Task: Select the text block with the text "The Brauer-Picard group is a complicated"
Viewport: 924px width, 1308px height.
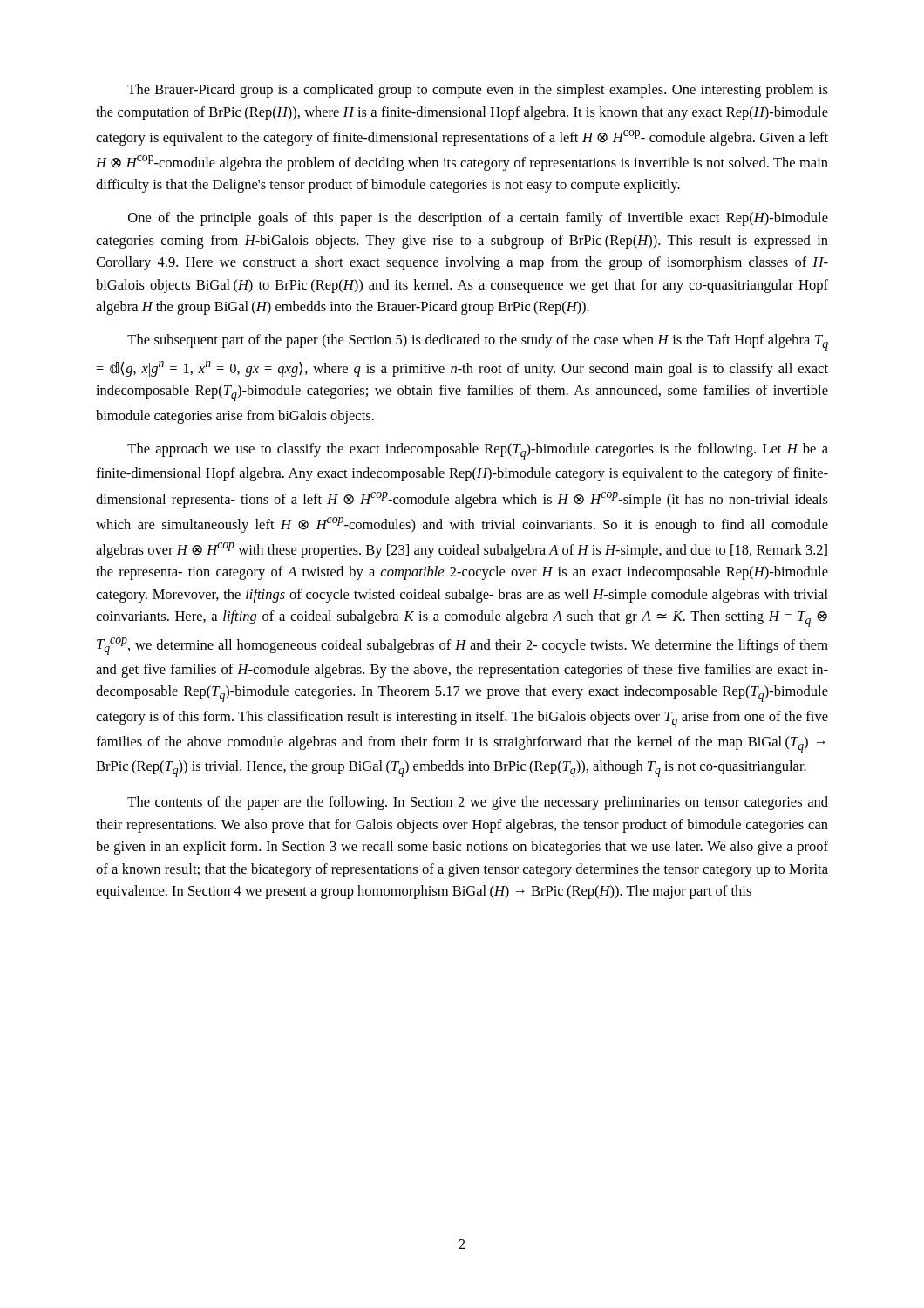Action: (x=462, y=137)
